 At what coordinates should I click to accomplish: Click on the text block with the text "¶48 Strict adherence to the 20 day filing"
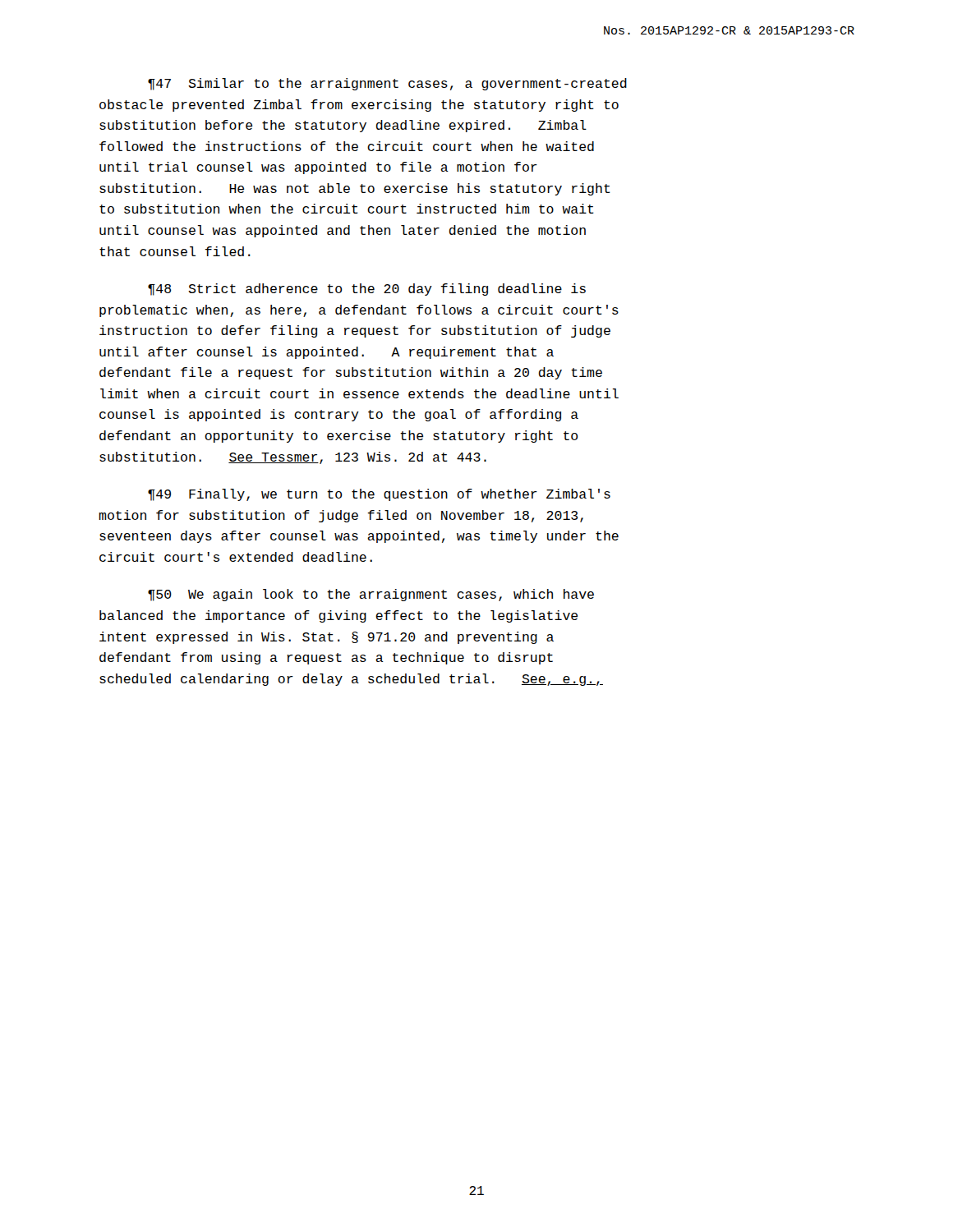(359, 374)
